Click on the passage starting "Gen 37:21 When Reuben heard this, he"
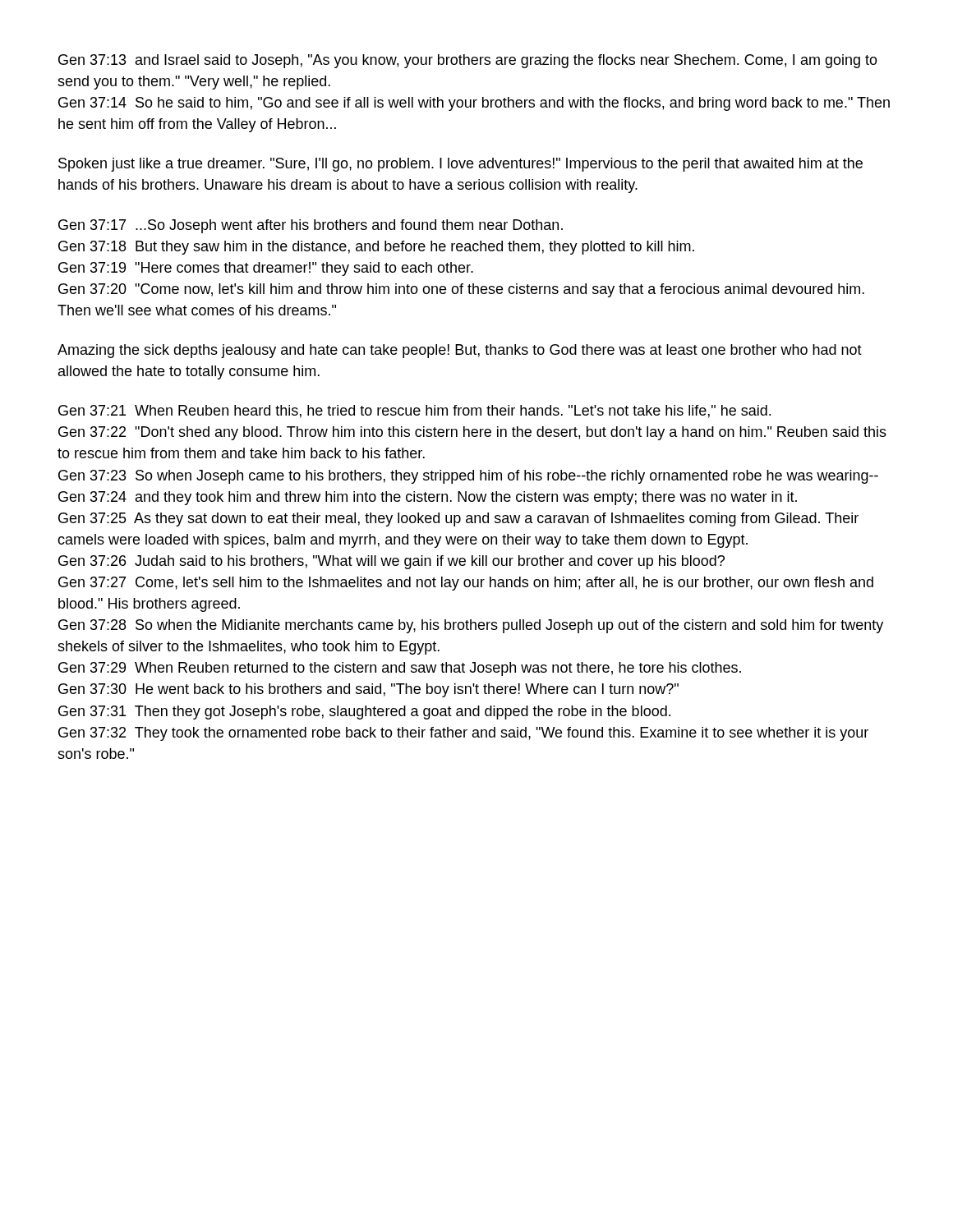This screenshot has width=953, height=1232. pos(472,582)
